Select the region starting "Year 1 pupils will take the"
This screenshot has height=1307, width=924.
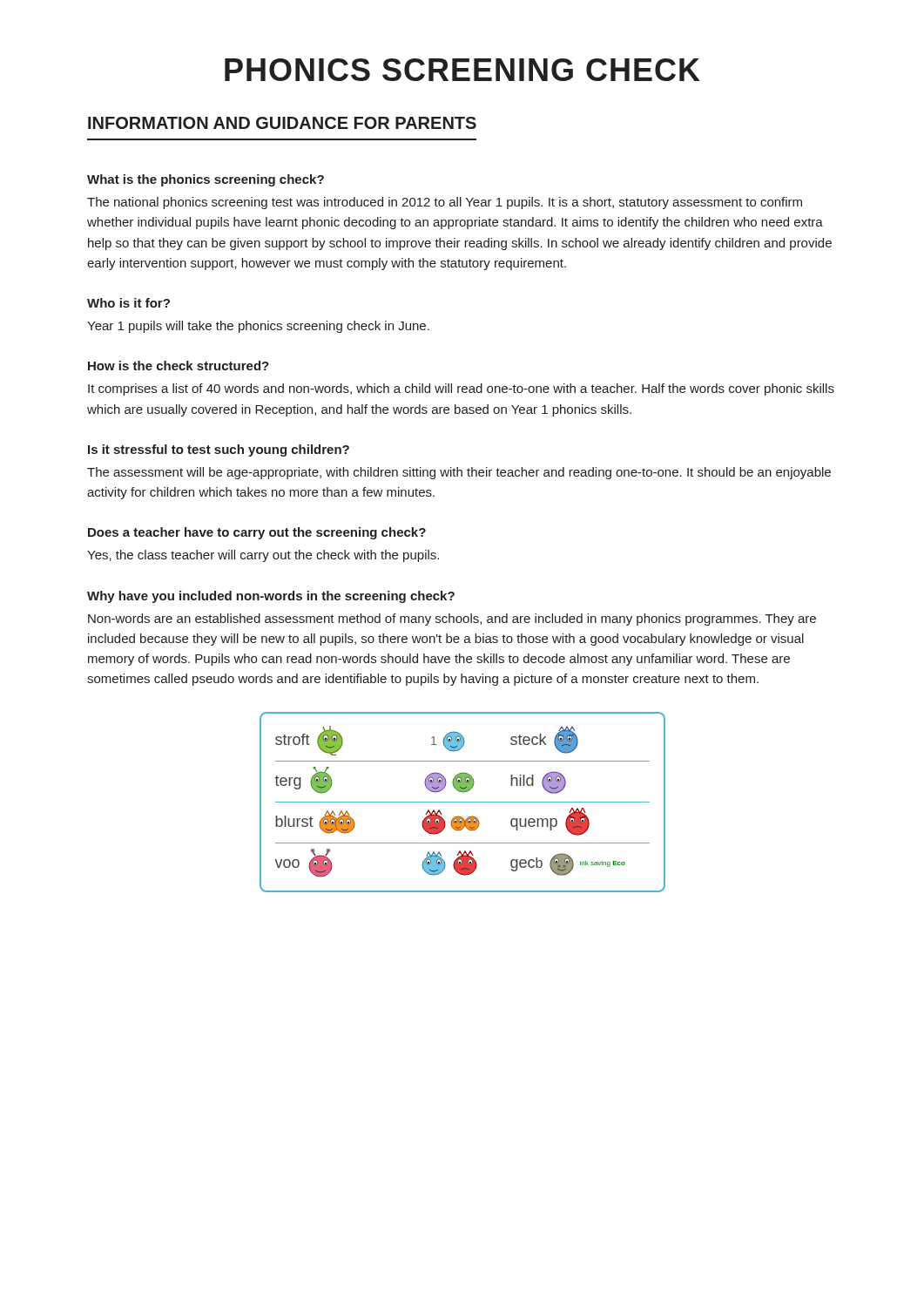tap(259, 325)
